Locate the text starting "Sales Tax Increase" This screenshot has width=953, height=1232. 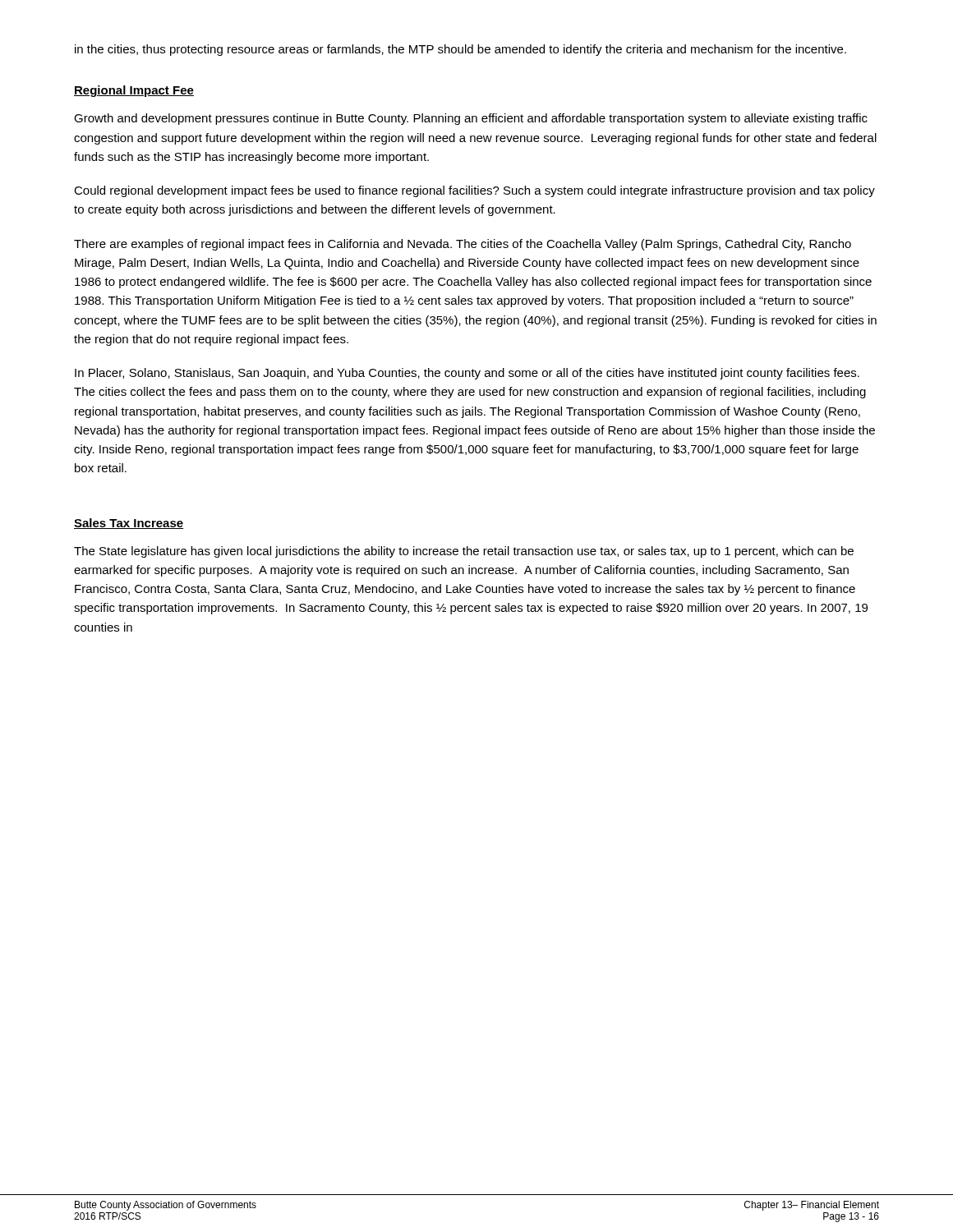tap(129, 522)
